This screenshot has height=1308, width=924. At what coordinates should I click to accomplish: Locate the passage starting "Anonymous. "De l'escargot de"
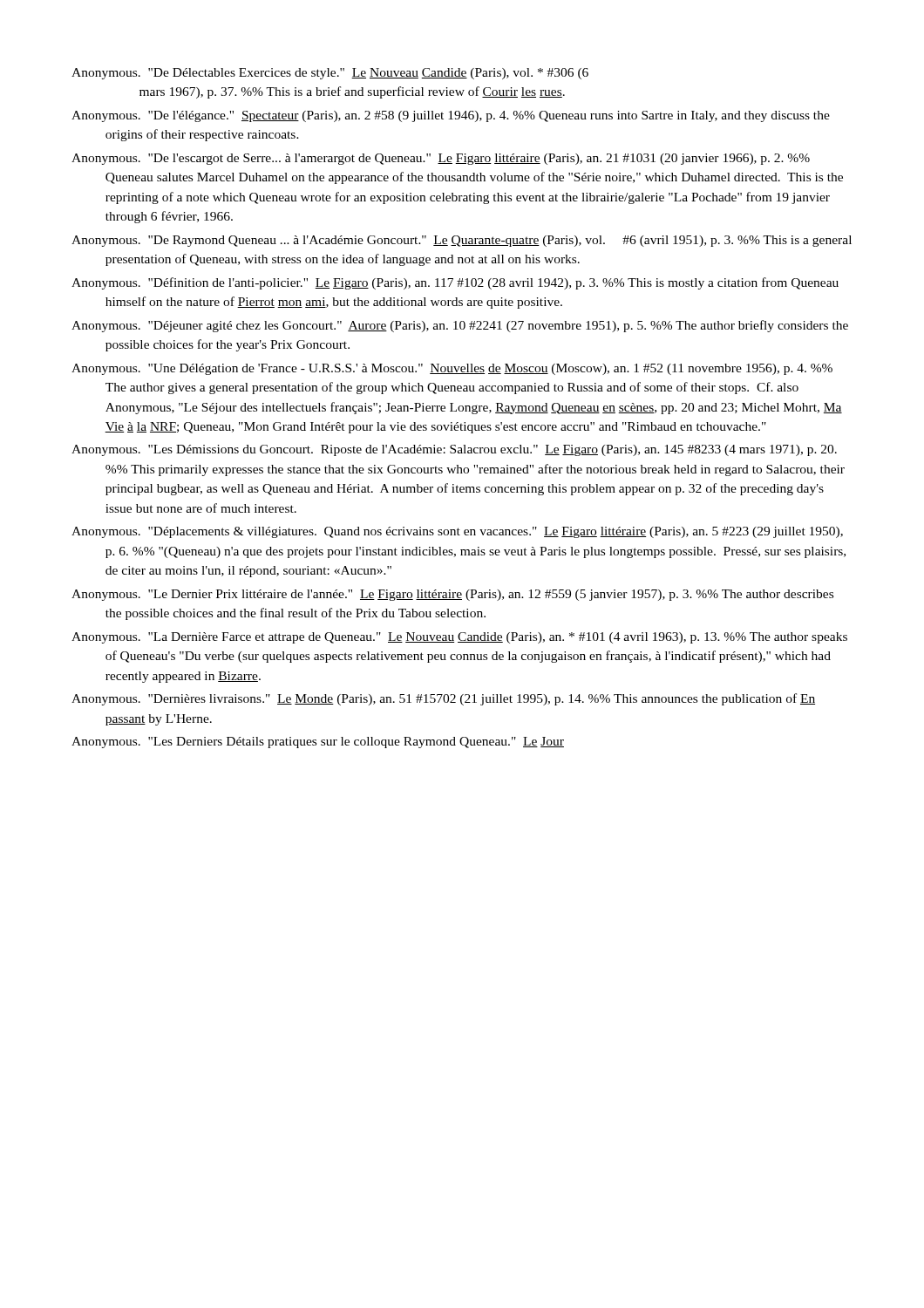(458, 187)
